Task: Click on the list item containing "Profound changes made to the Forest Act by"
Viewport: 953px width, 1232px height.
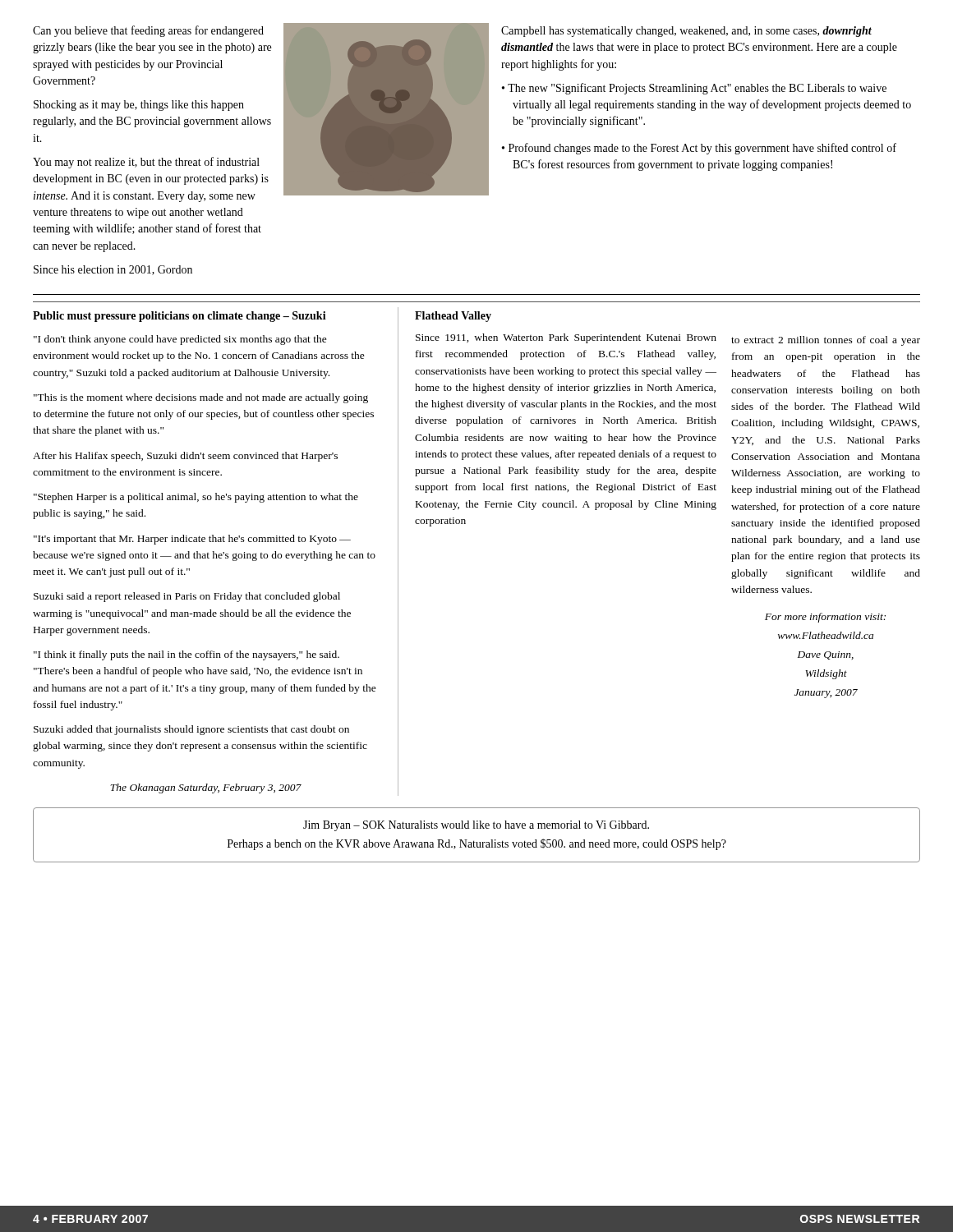Action: (x=711, y=157)
